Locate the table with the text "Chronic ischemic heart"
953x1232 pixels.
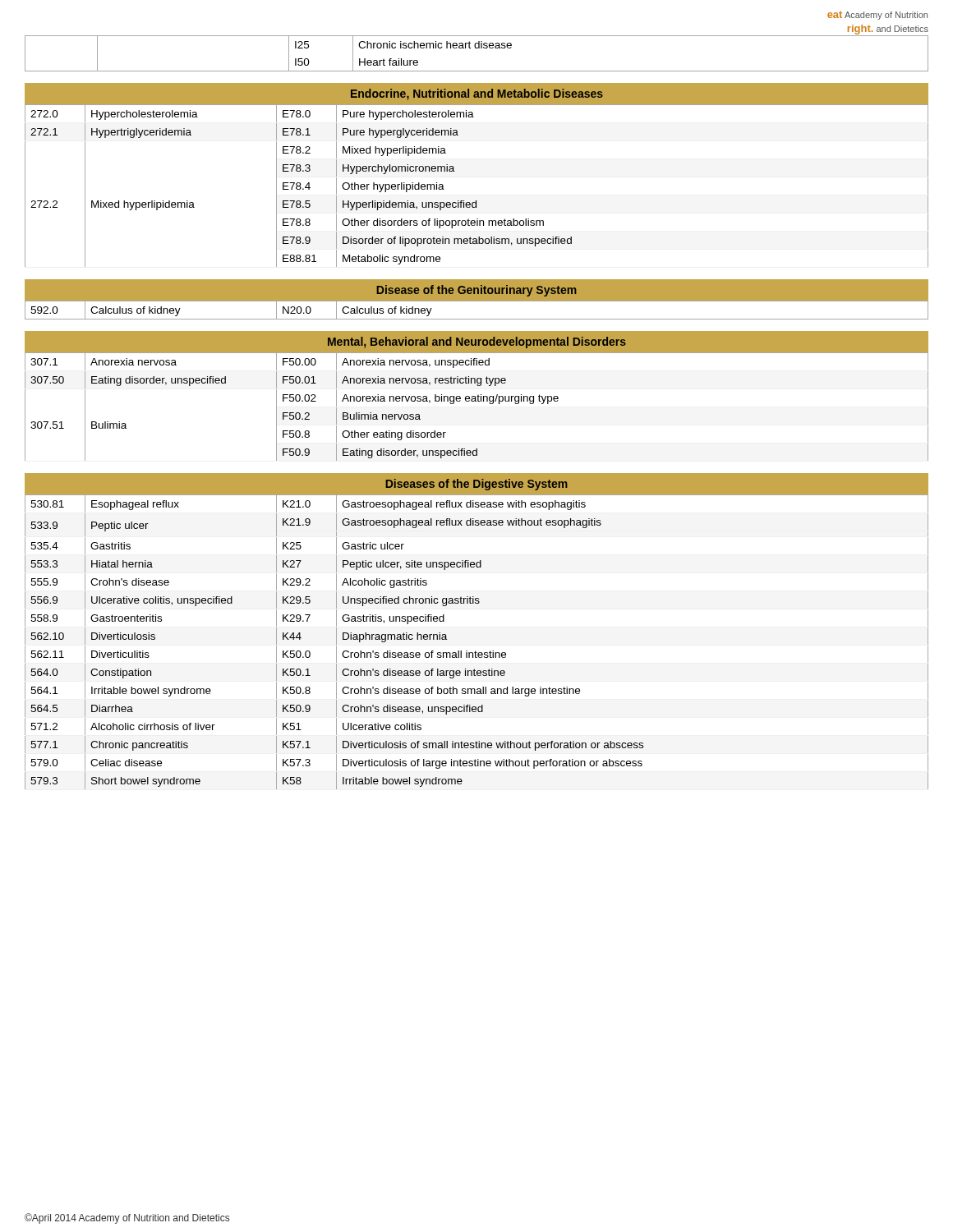pyautogui.click(x=476, y=53)
